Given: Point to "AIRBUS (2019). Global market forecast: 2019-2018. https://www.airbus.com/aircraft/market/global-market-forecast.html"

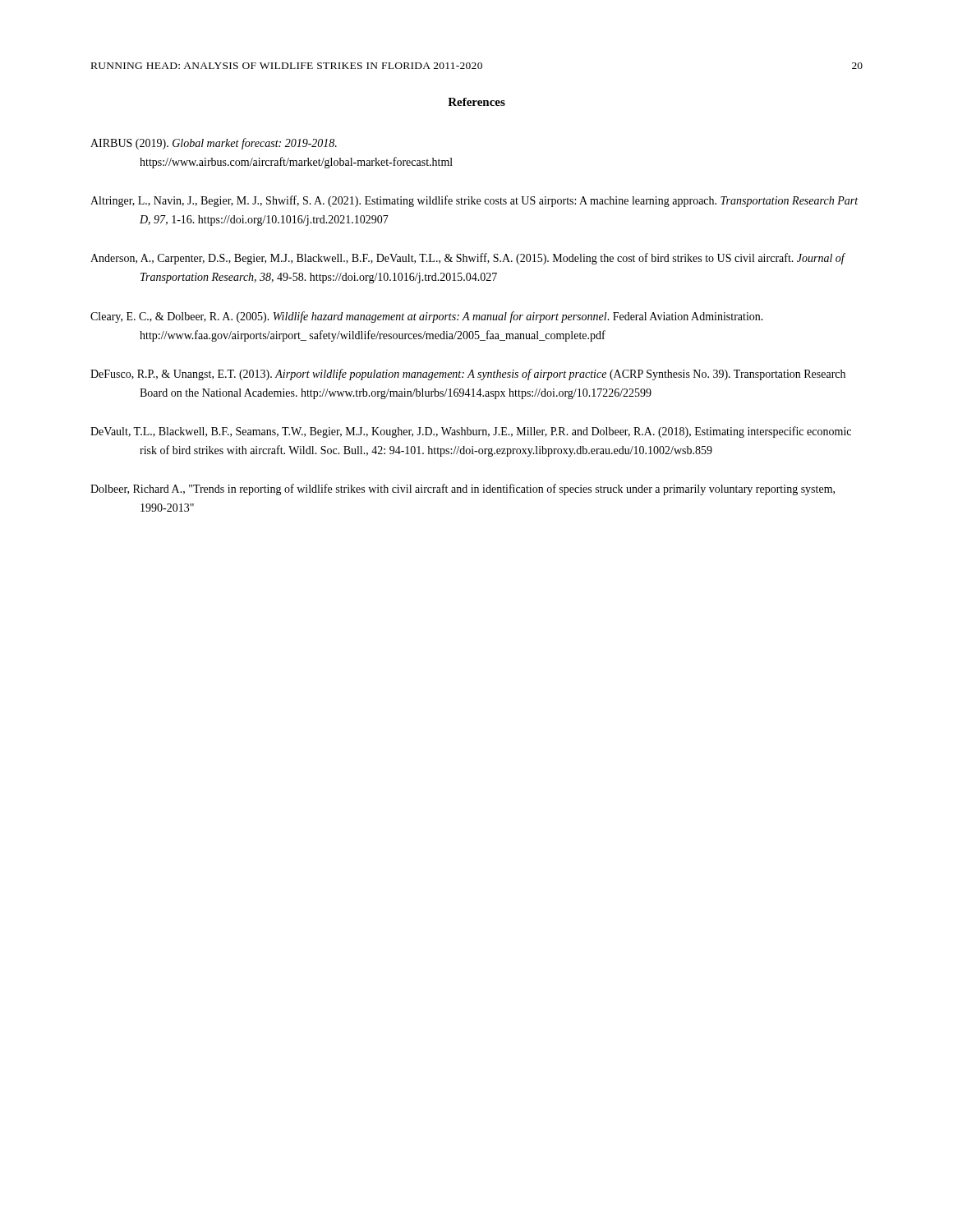Looking at the screenshot, I should pyautogui.click(x=214, y=144).
